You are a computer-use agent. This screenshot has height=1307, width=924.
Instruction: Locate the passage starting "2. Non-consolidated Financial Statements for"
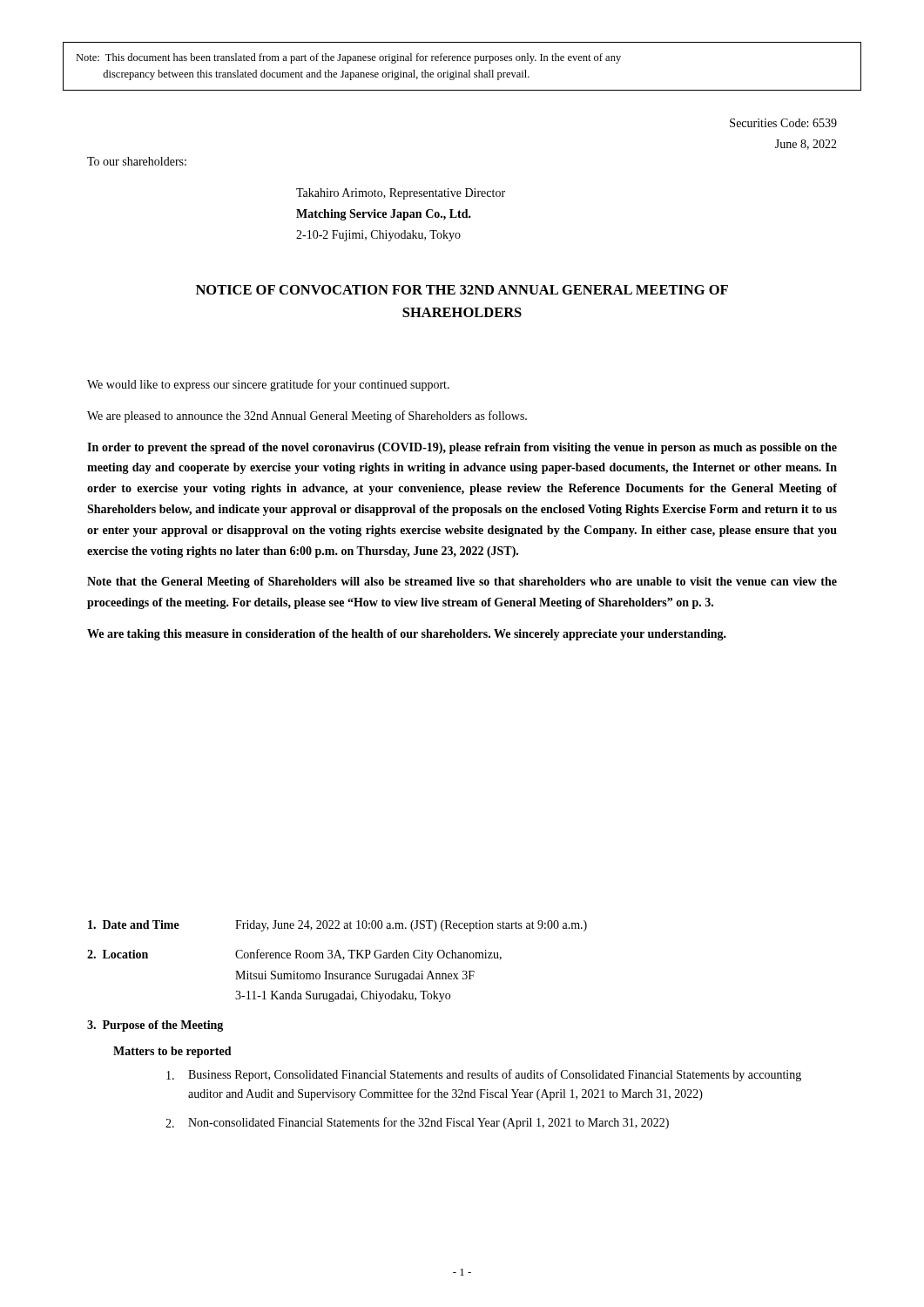point(501,1124)
